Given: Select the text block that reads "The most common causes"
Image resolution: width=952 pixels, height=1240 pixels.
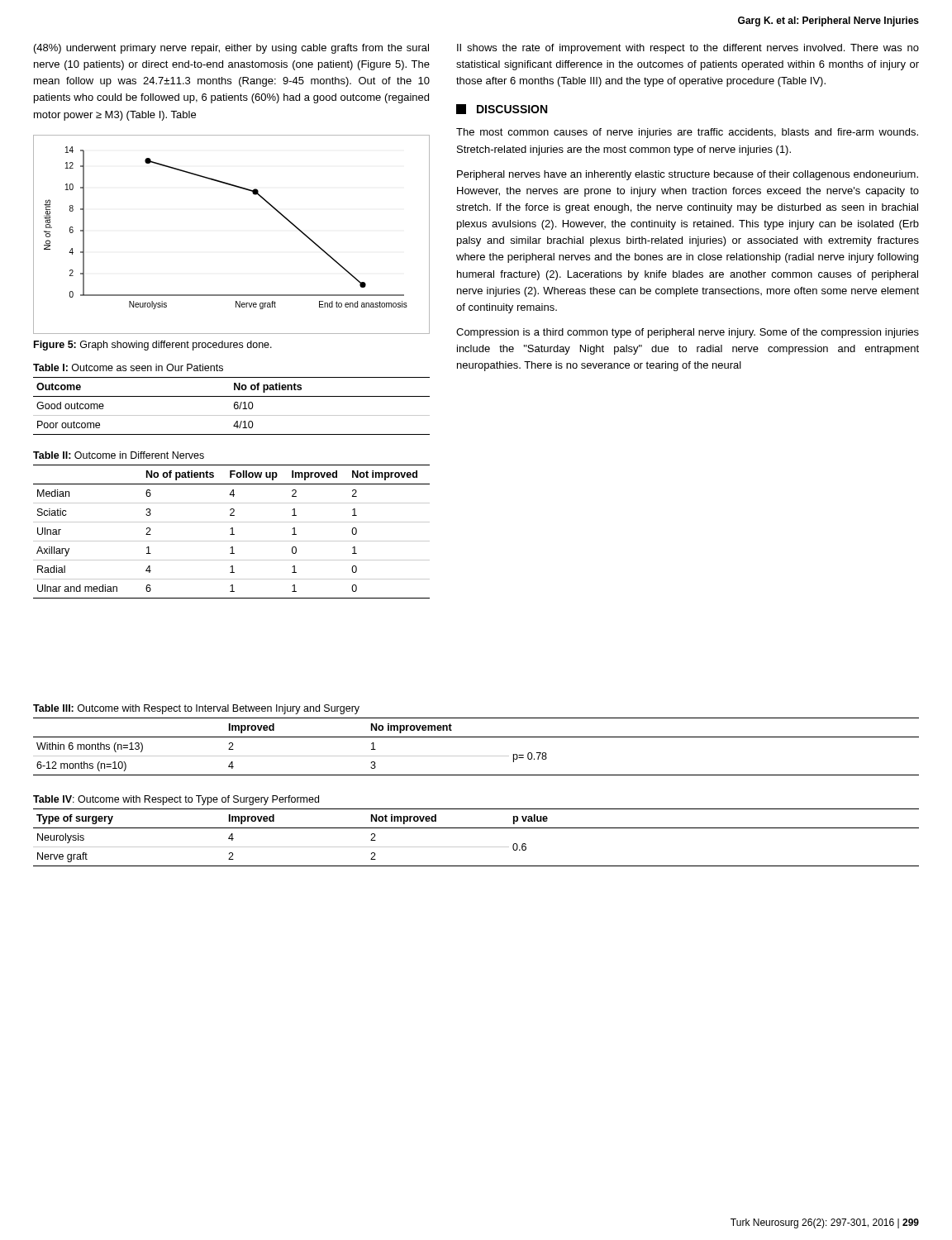Looking at the screenshot, I should point(688,140).
